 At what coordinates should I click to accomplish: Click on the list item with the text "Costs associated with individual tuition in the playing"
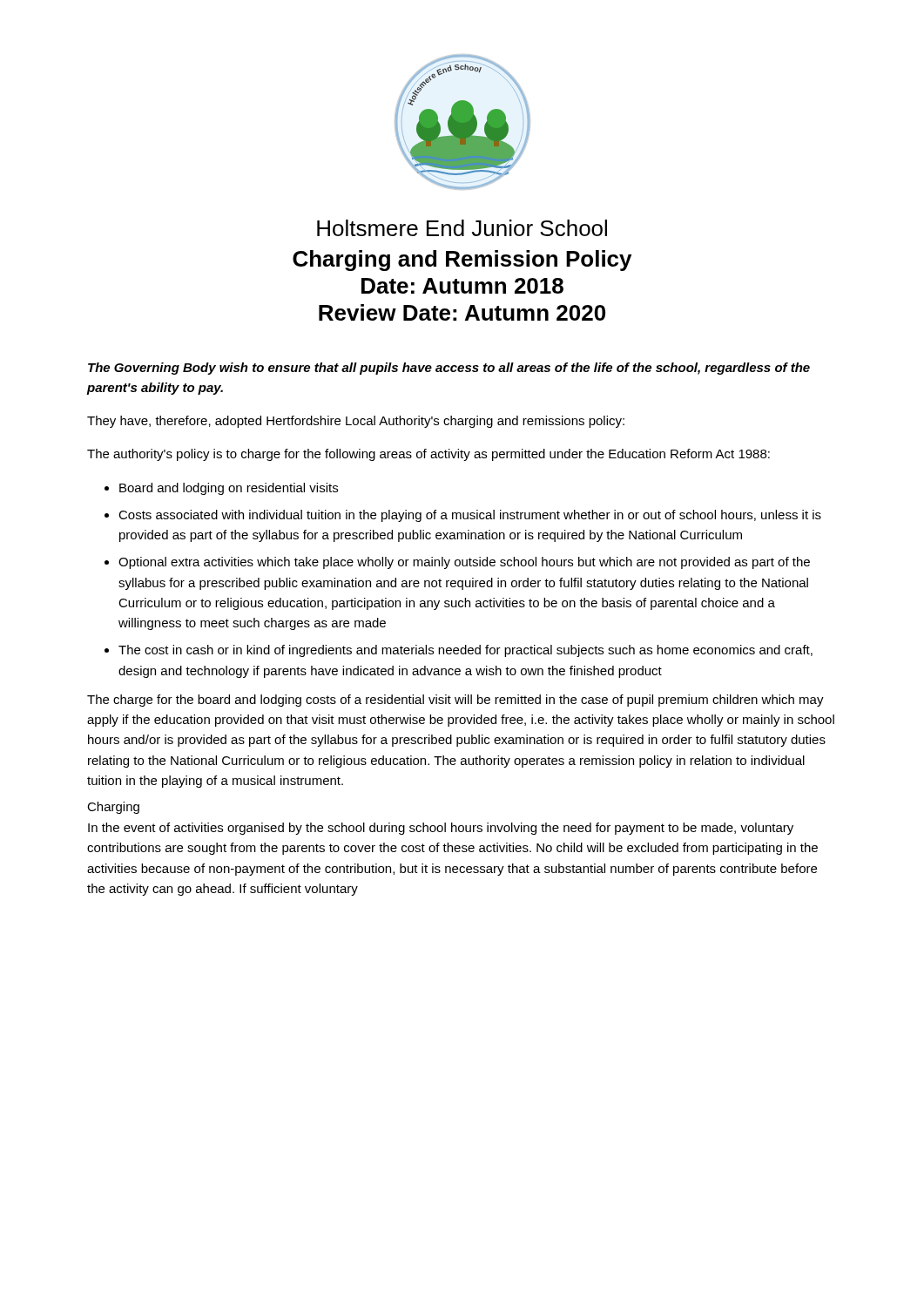click(470, 524)
